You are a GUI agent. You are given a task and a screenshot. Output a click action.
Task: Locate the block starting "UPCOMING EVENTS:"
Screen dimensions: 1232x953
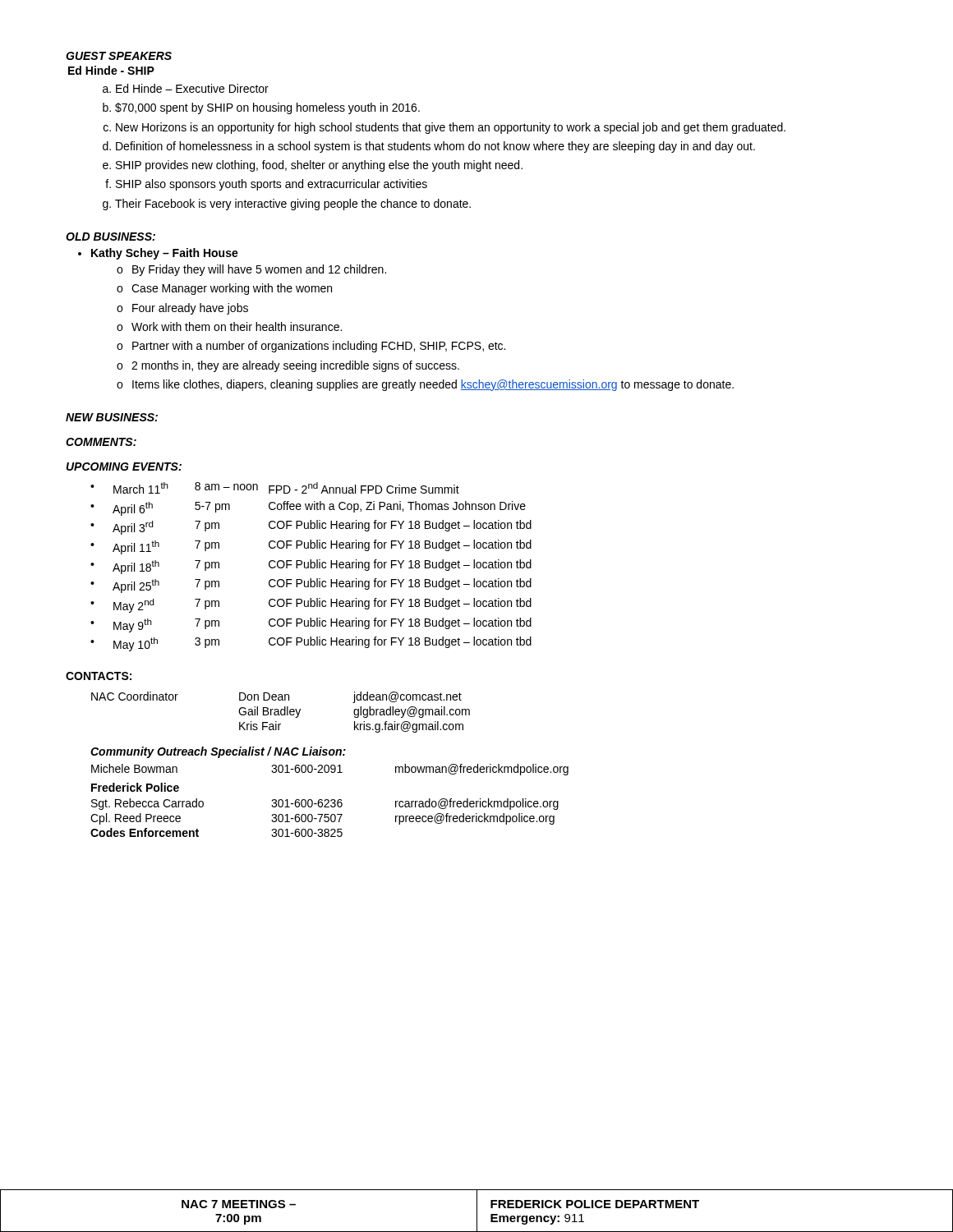pyautogui.click(x=124, y=467)
